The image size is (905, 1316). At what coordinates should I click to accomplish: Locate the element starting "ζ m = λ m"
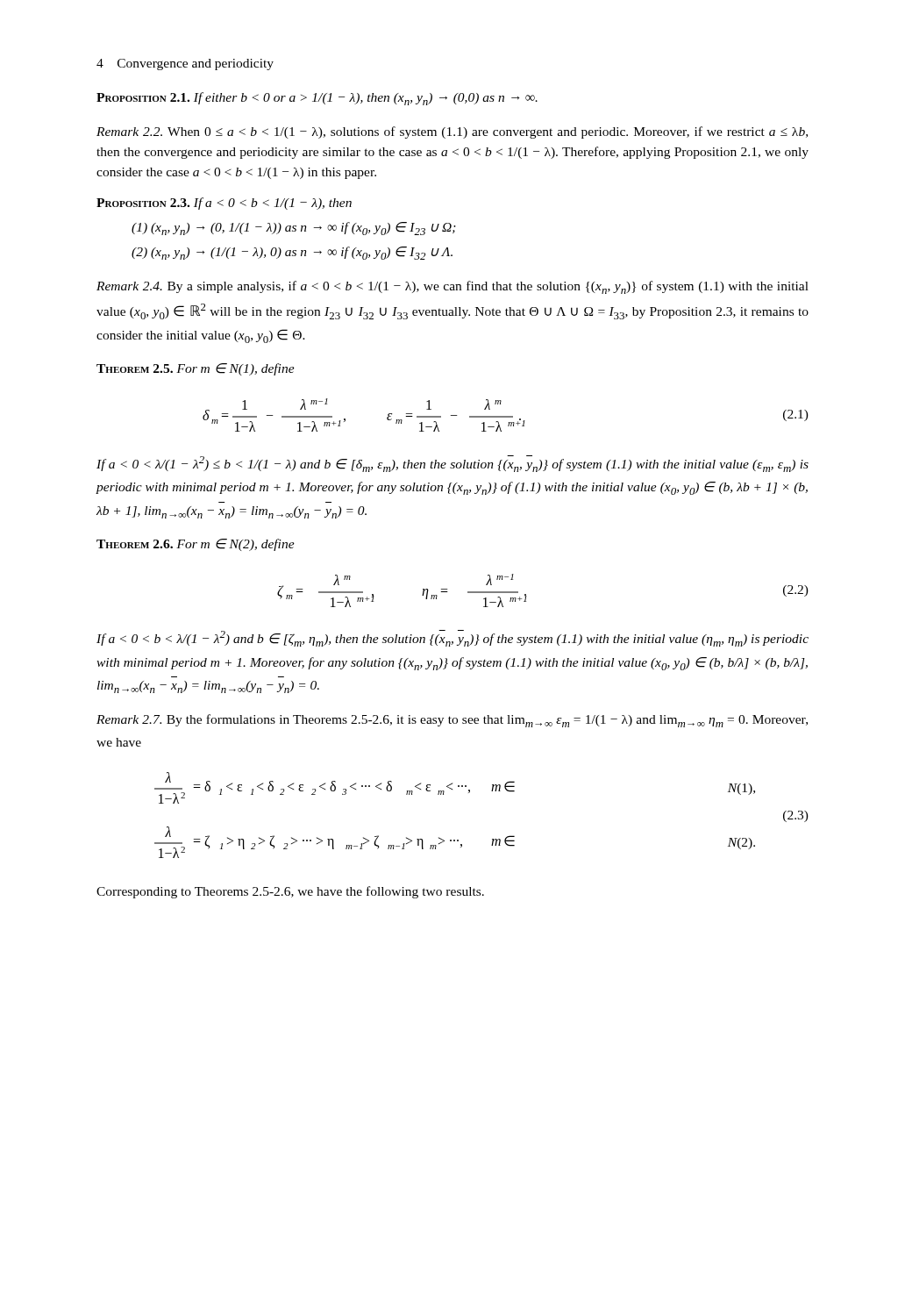[538, 590]
